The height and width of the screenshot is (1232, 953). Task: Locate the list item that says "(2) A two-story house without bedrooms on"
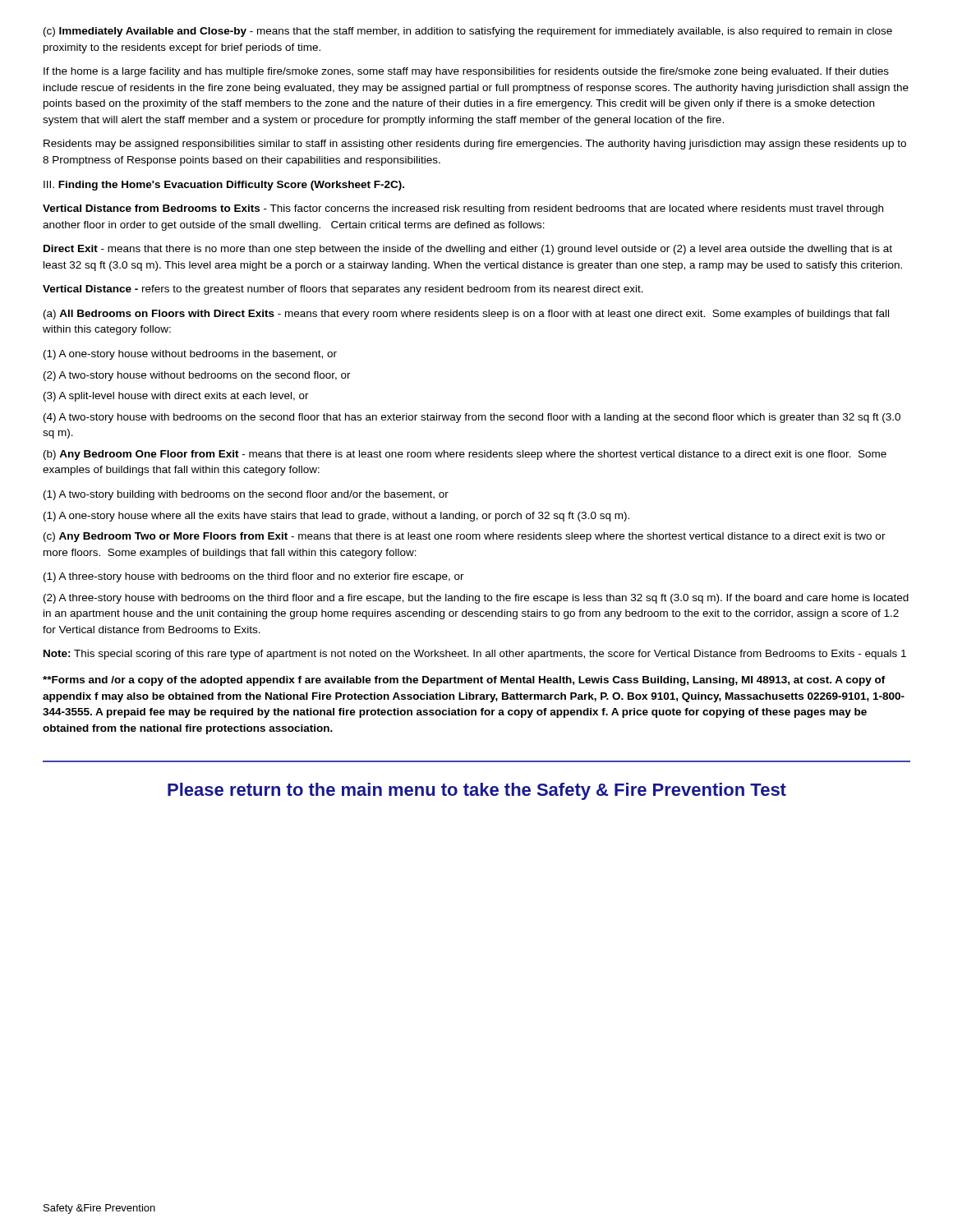[x=197, y=375]
